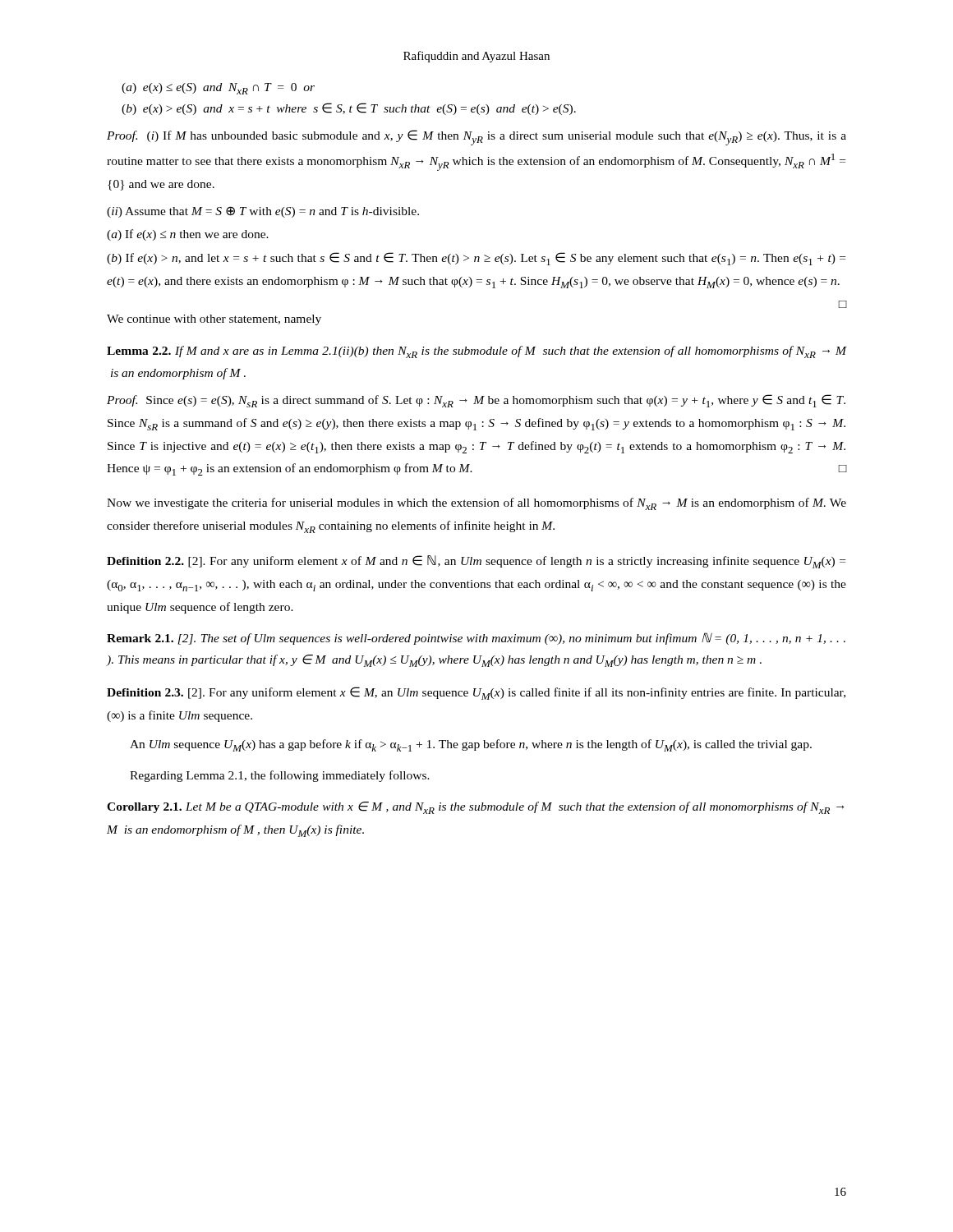953x1232 pixels.
Task: Locate the block starting "An Ulm sequence UM(x) has a gap"
Action: (476, 746)
